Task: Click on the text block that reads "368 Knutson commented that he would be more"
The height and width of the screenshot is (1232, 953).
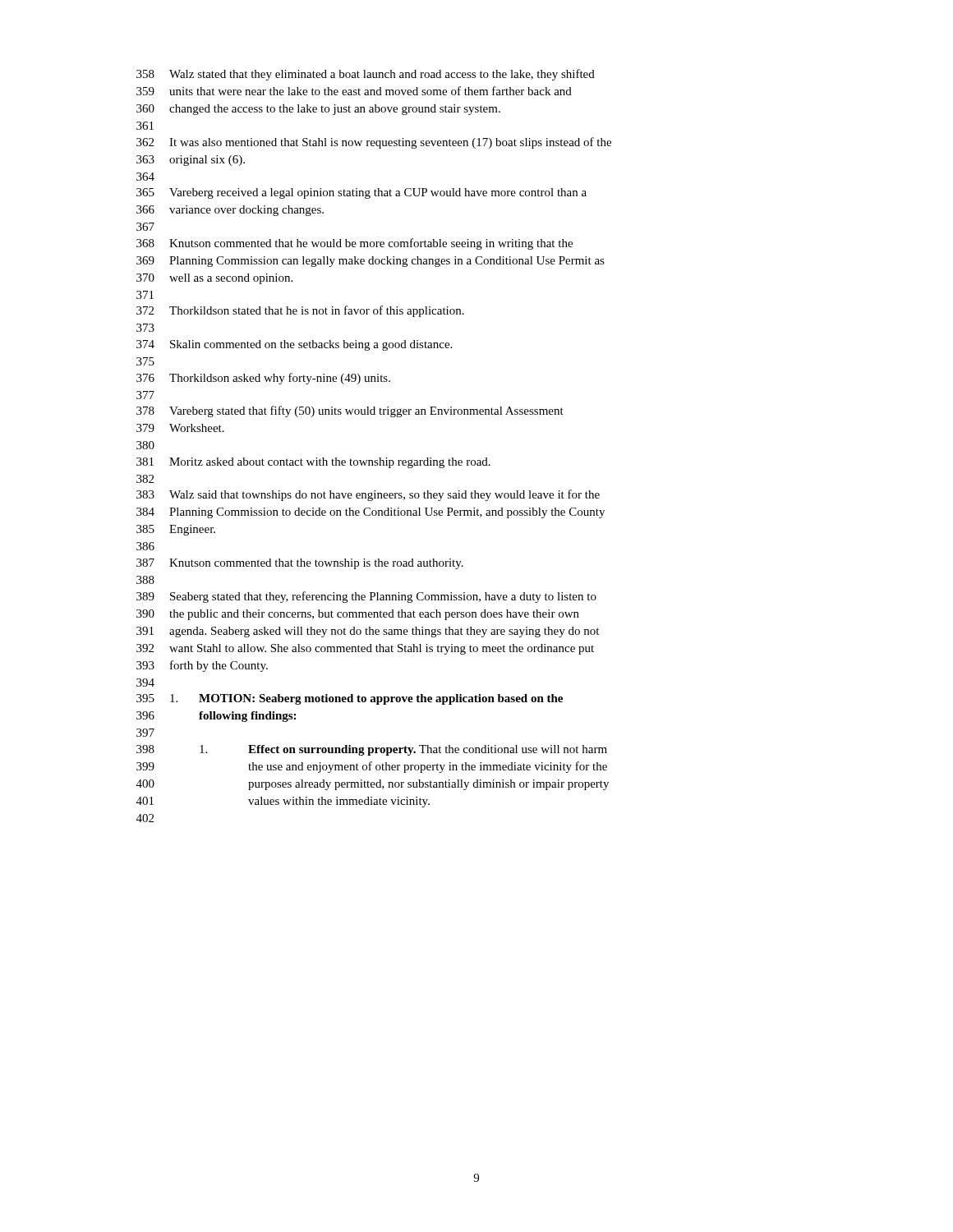Action: coord(476,261)
